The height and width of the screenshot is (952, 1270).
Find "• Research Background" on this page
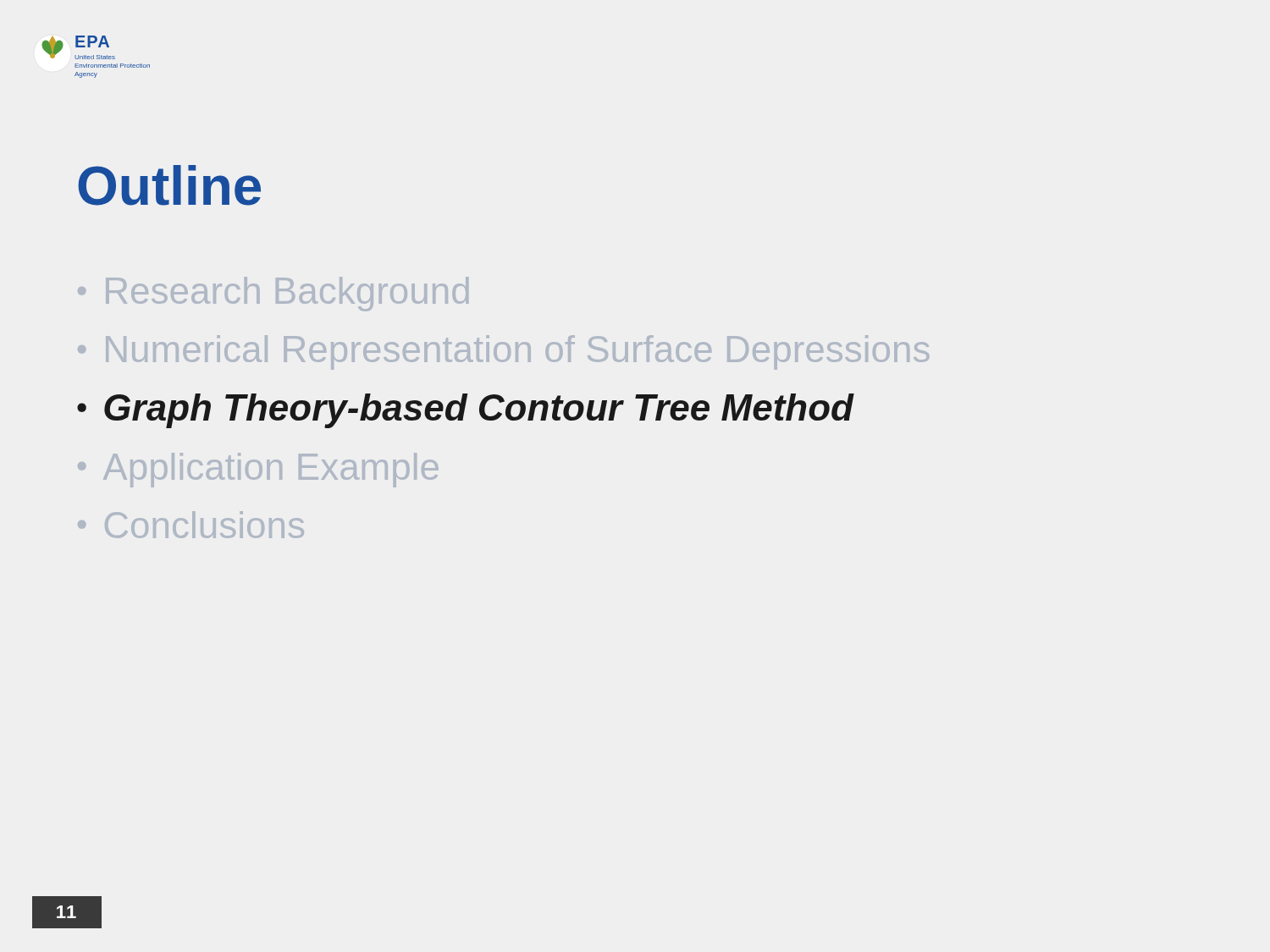pos(274,291)
